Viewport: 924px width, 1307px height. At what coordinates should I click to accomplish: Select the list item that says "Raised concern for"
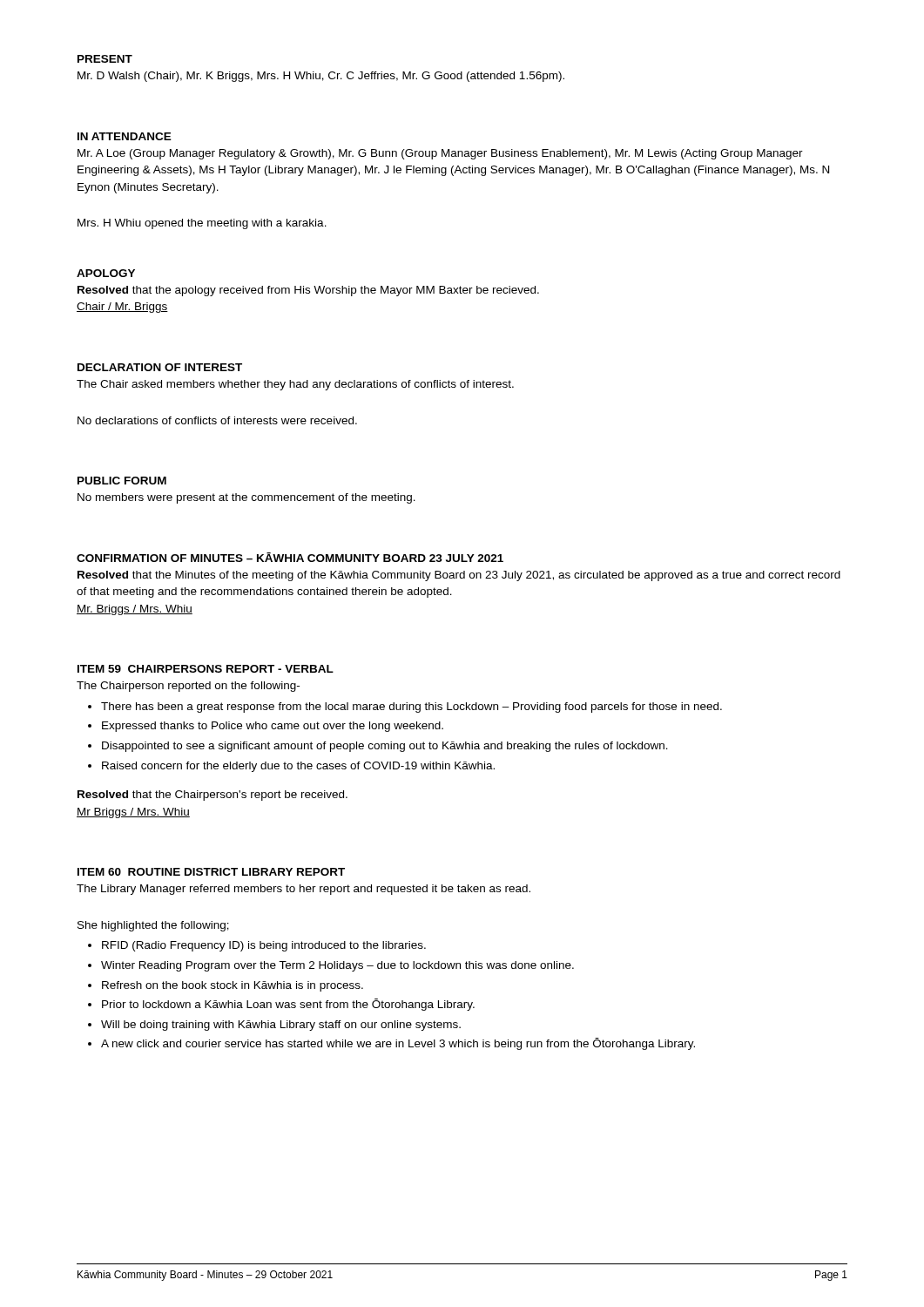[x=298, y=765]
